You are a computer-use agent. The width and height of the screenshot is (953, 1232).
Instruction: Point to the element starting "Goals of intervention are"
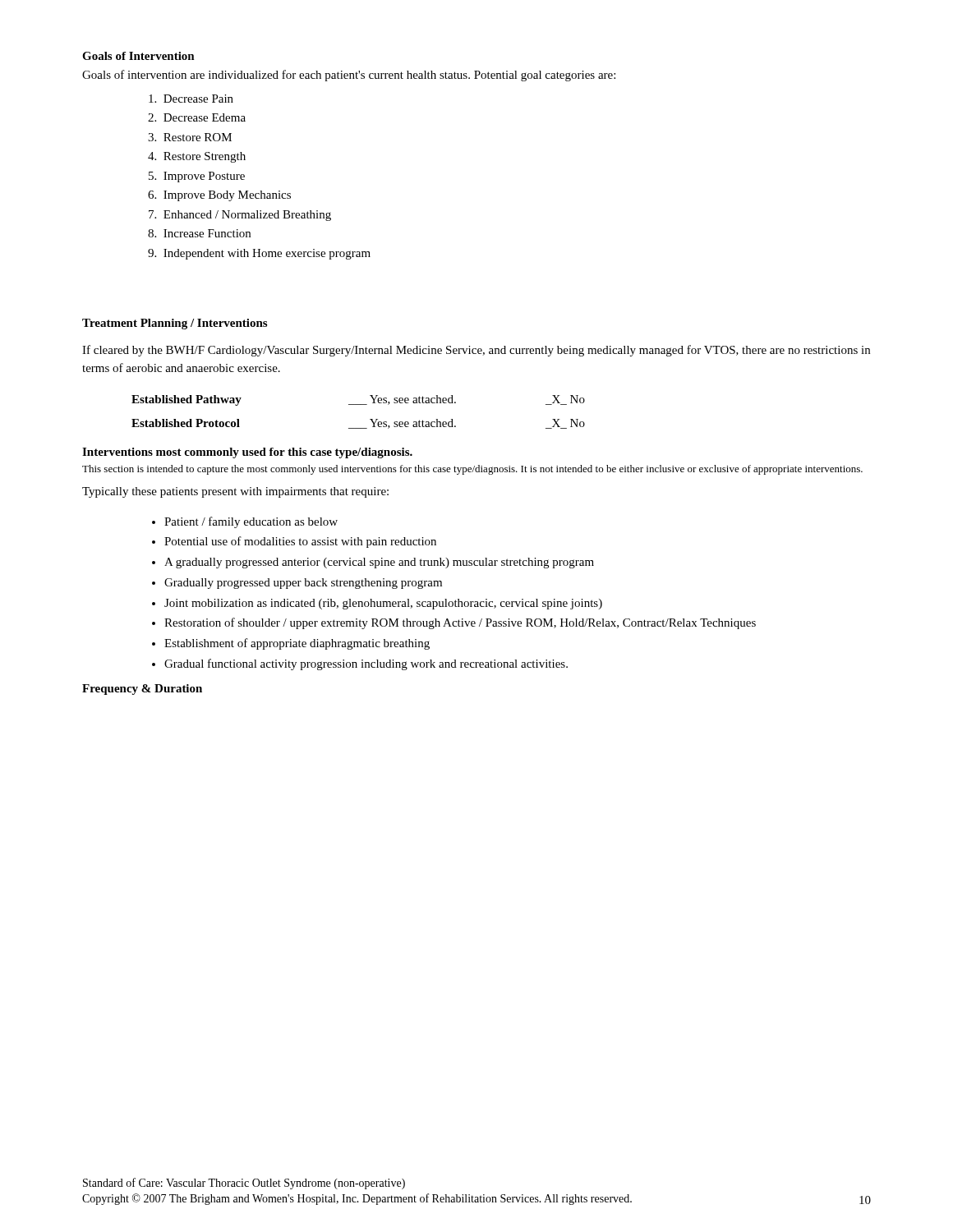tap(349, 75)
